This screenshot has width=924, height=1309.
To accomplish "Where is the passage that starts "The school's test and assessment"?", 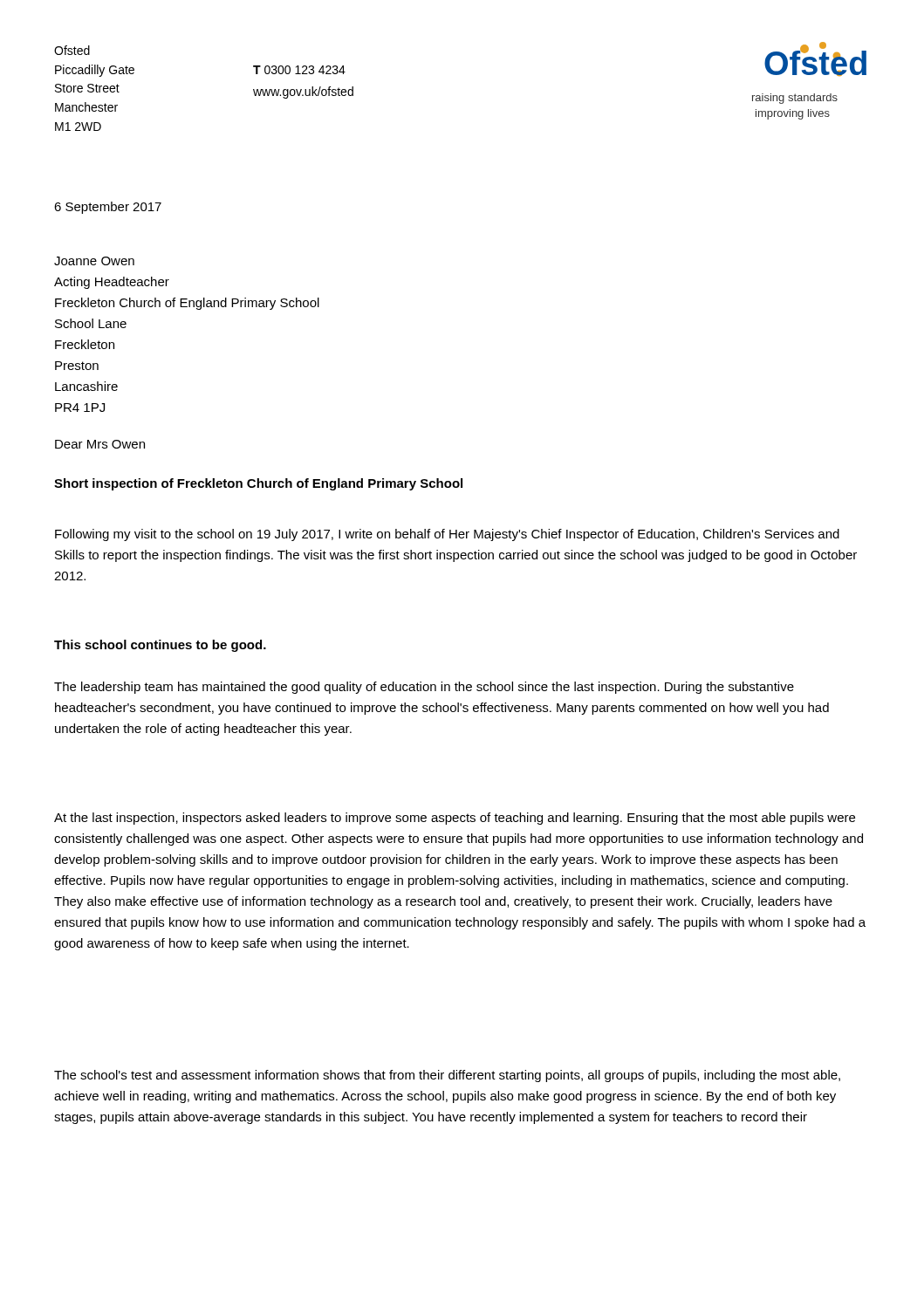I will 448,1096.
